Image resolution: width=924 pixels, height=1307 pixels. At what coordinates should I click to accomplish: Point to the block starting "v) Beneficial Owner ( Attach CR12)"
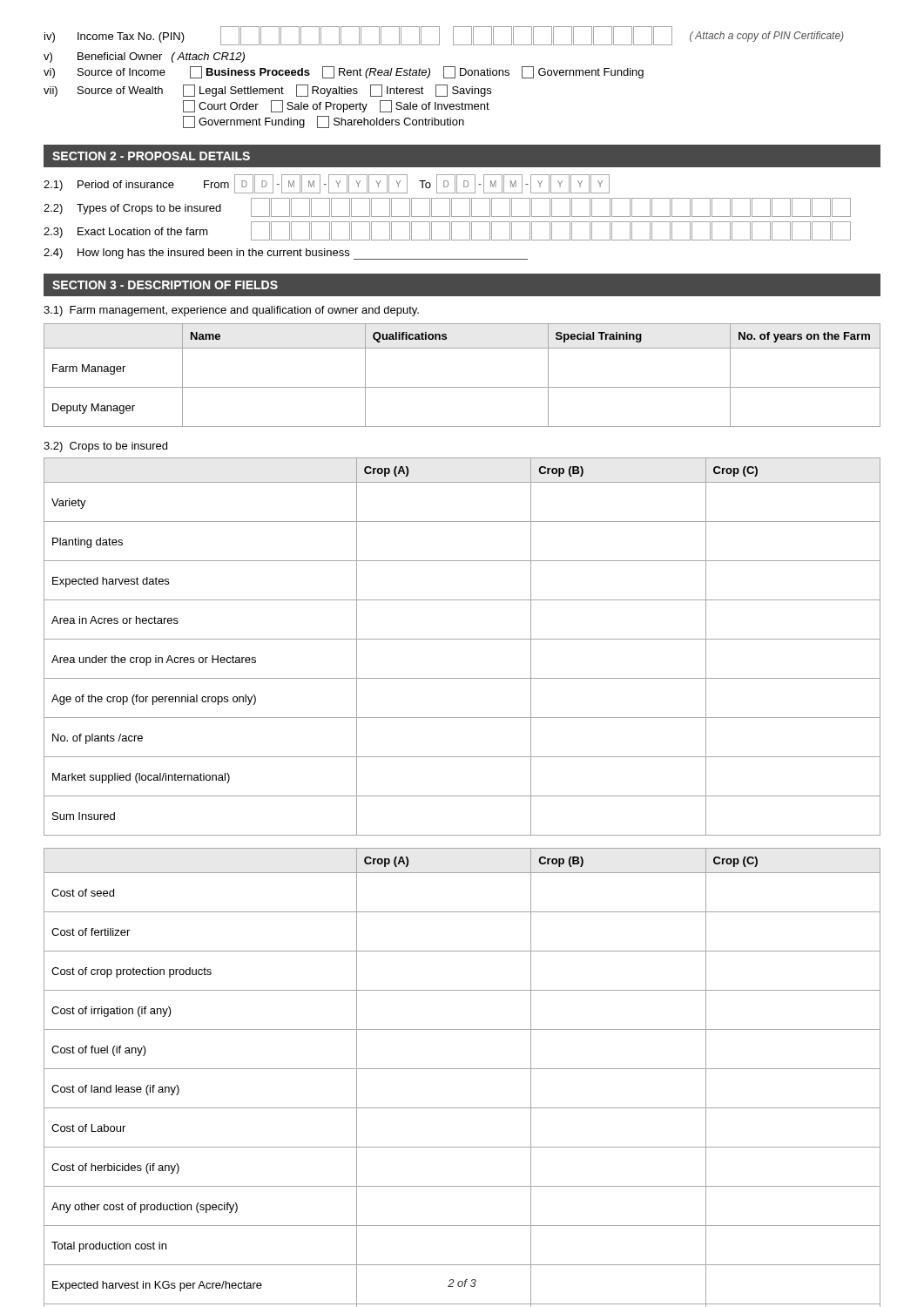144,56
